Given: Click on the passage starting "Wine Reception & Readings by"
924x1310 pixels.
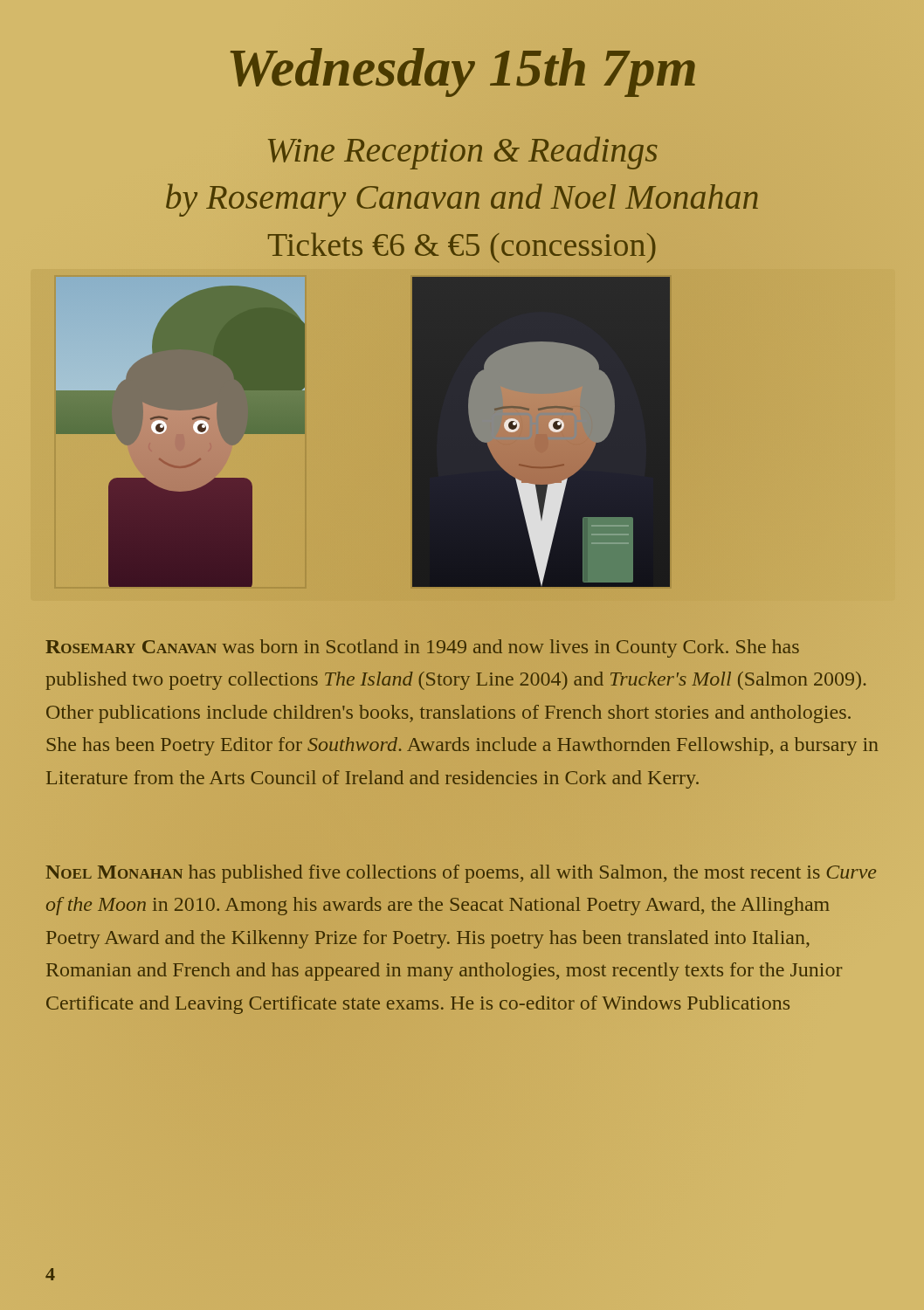Looking at the screenshot, I should [x=462, y=197].
